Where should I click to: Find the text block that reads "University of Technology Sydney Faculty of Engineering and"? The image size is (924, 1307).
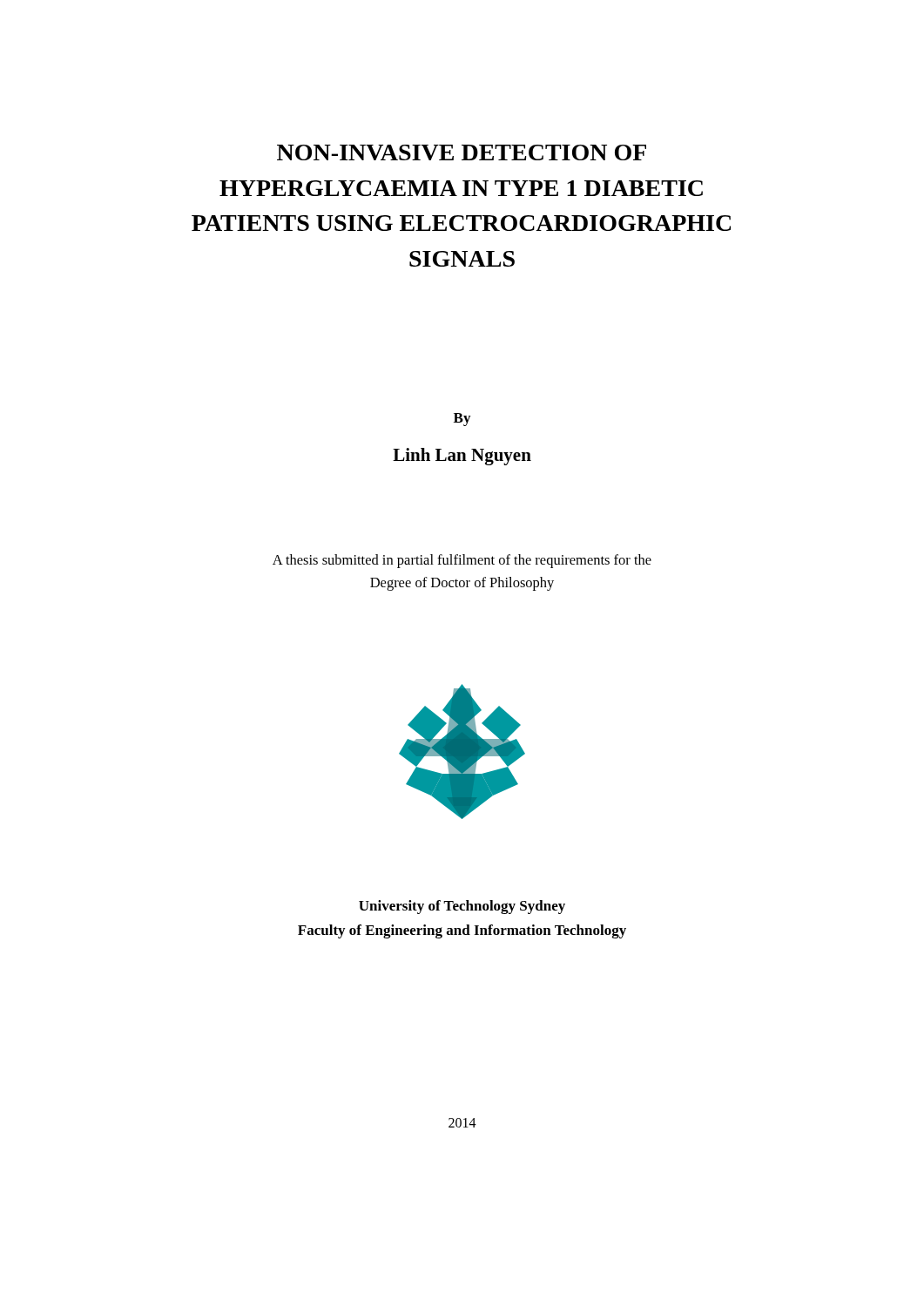(x=462, y=918)
